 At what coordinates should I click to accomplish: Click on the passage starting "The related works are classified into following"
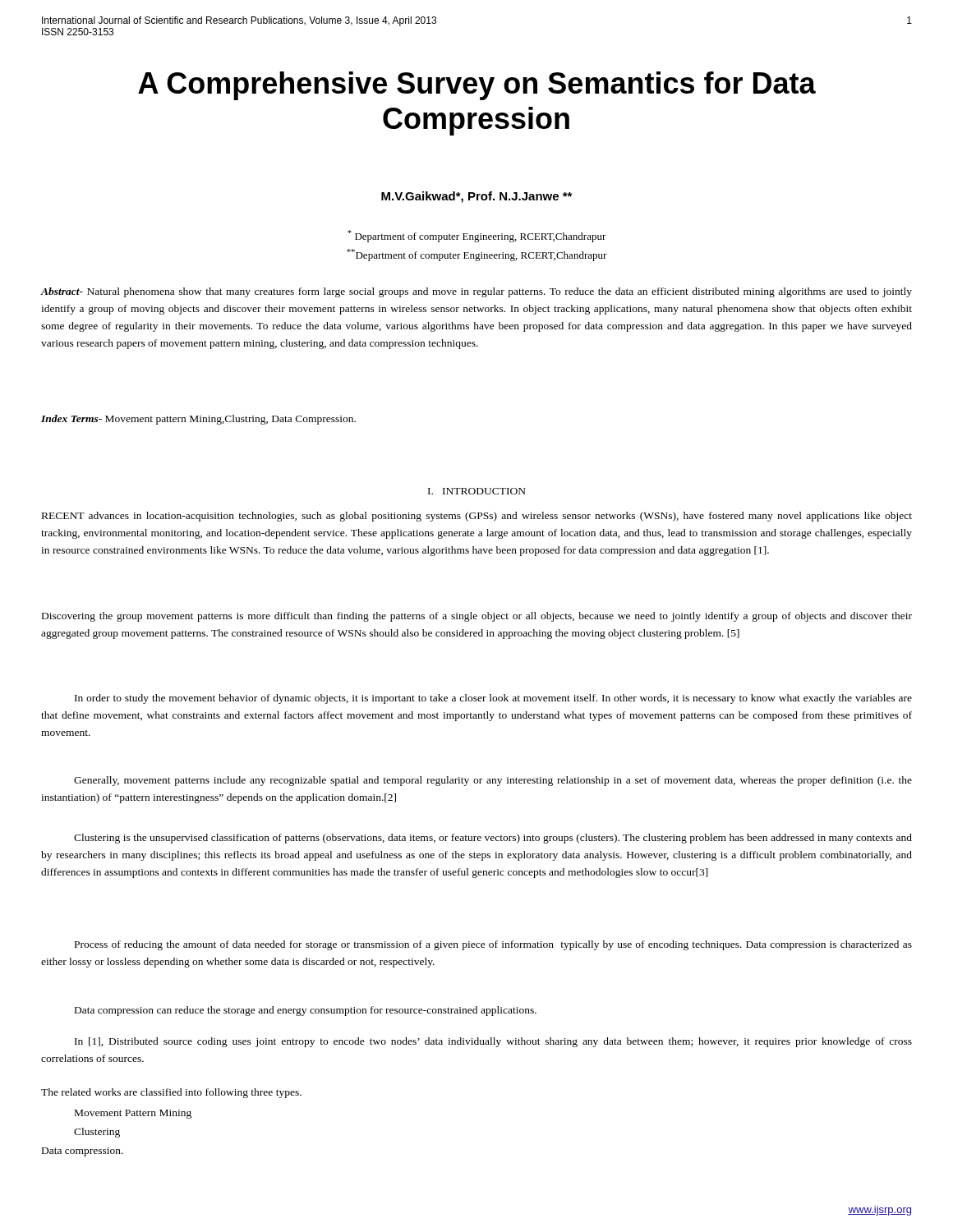coord(171,1092)
